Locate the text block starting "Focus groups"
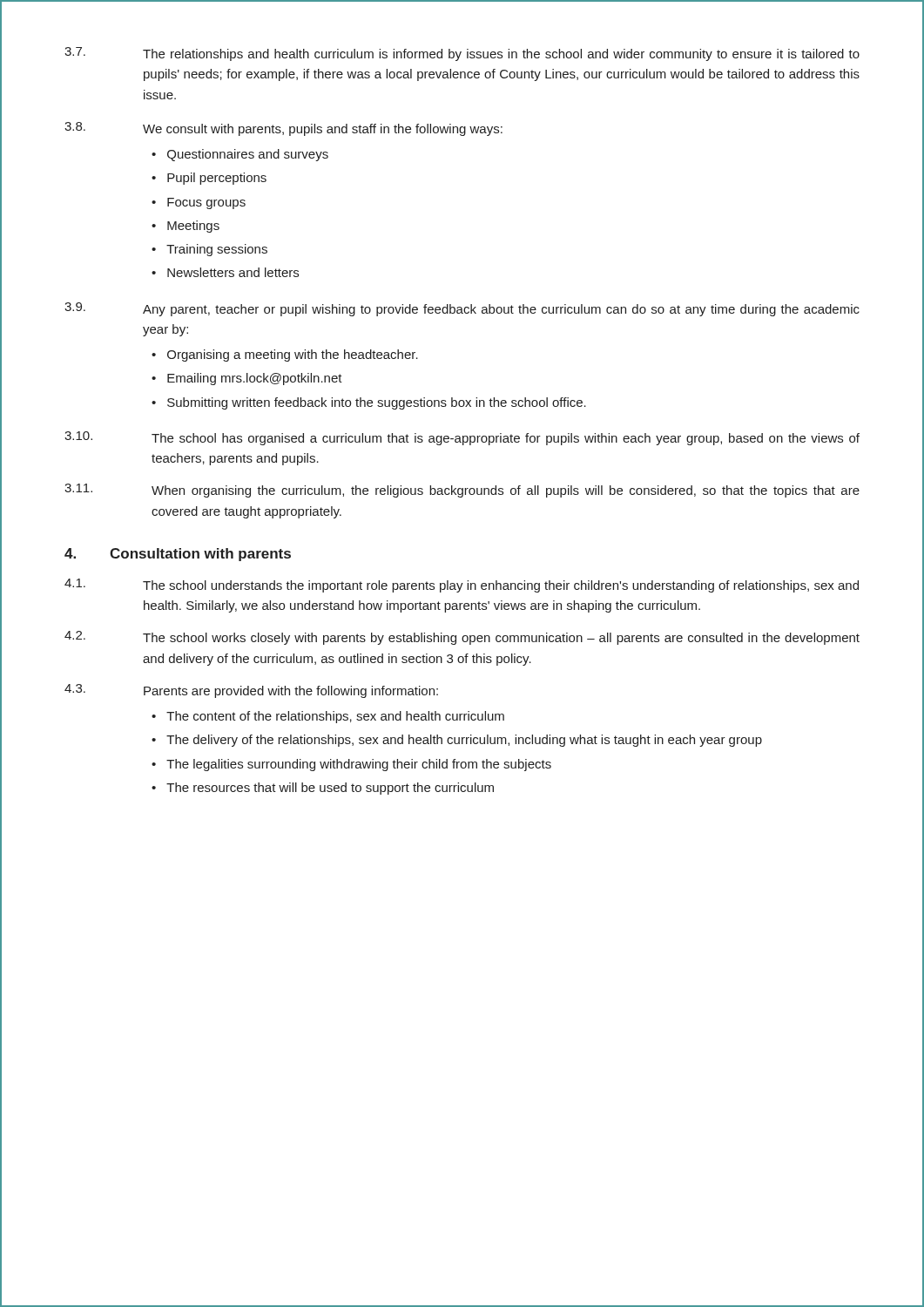The width and height of the screenshot is (924, 1307). tap(206, 201)
